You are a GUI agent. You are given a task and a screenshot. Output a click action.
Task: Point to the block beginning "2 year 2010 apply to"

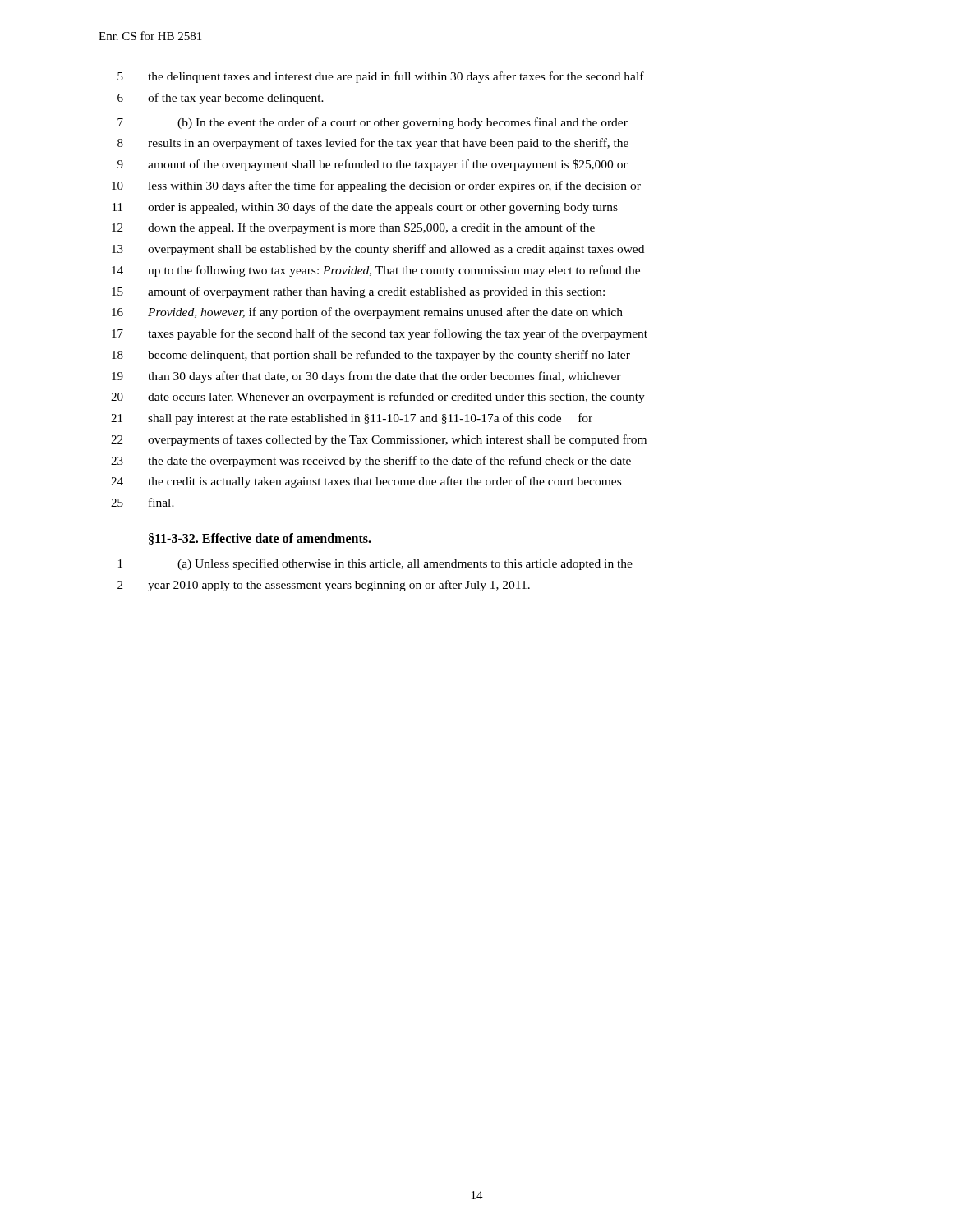460,584
